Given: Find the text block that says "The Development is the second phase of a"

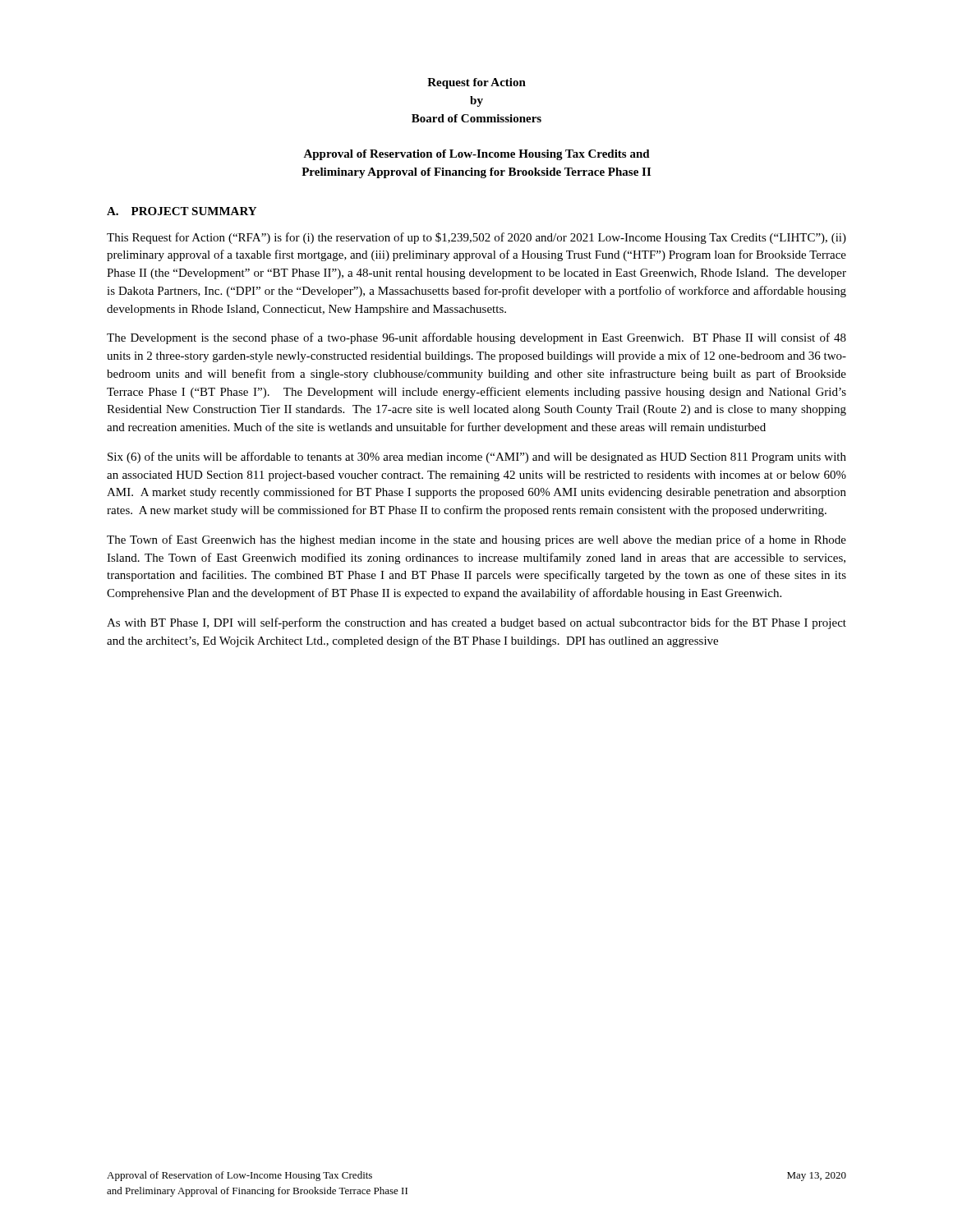Looking at the screenshot, I should pos(476,382).
